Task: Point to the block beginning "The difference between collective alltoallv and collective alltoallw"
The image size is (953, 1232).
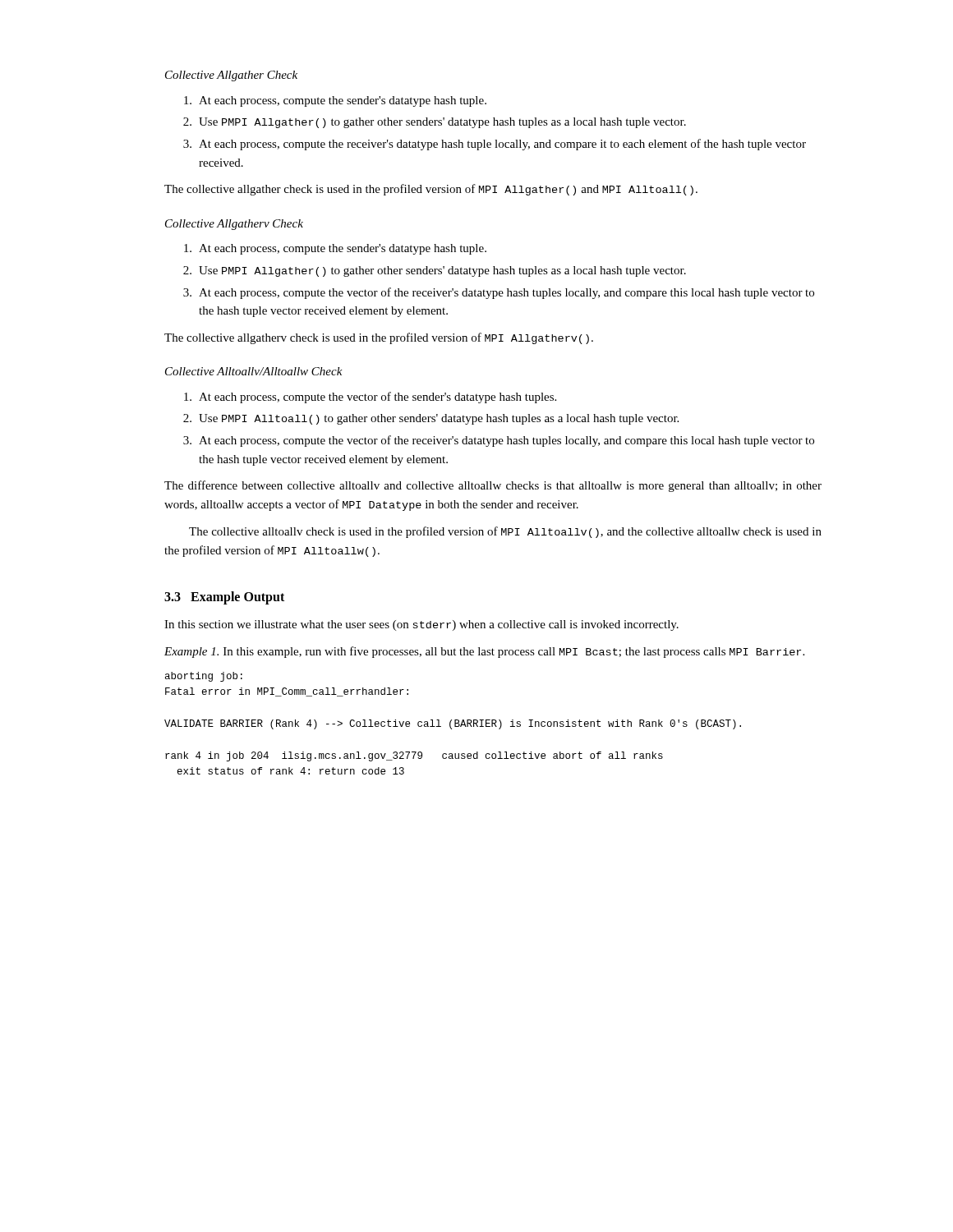Action: point(493,495)
